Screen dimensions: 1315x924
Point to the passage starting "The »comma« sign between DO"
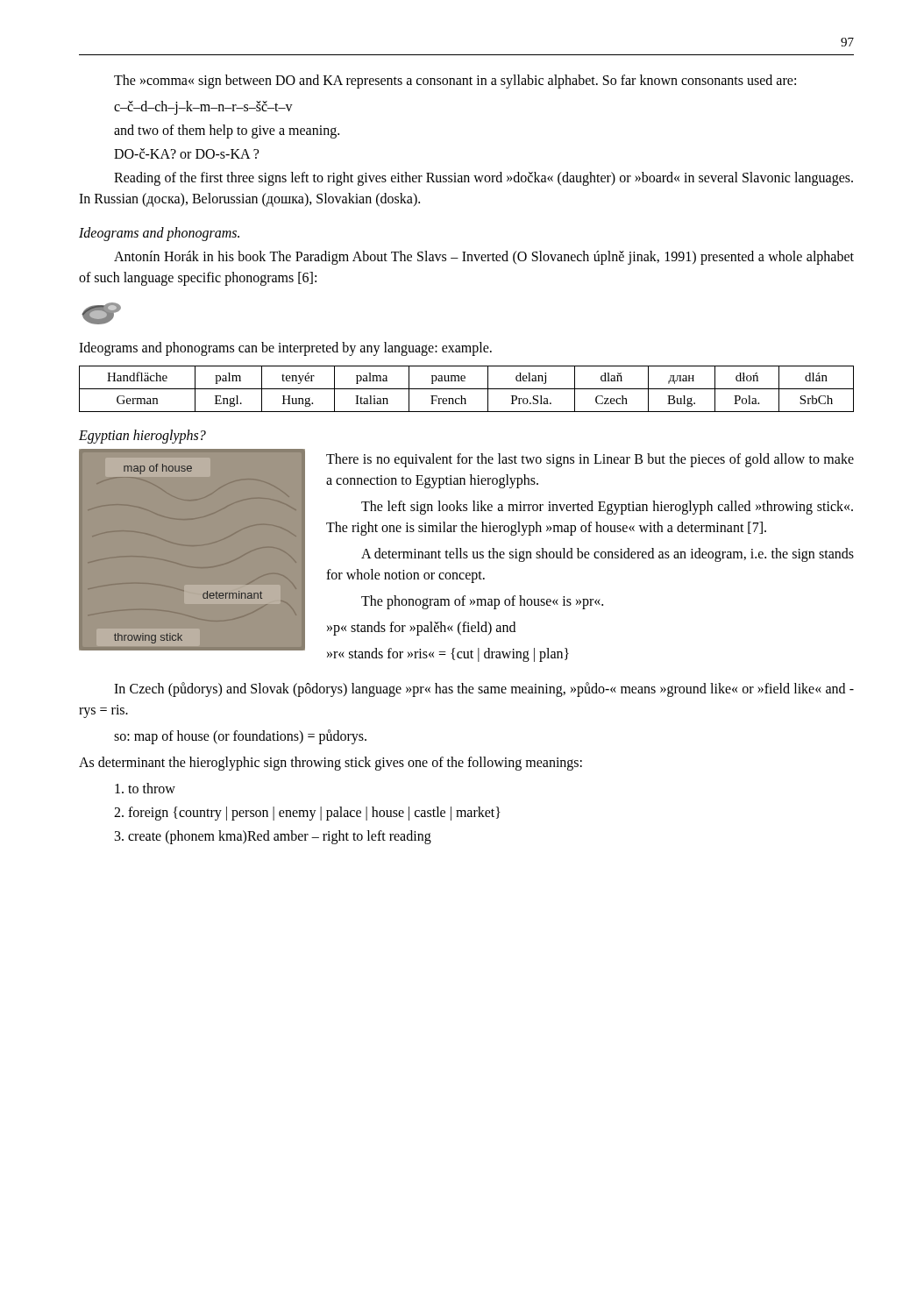(466, 81)
